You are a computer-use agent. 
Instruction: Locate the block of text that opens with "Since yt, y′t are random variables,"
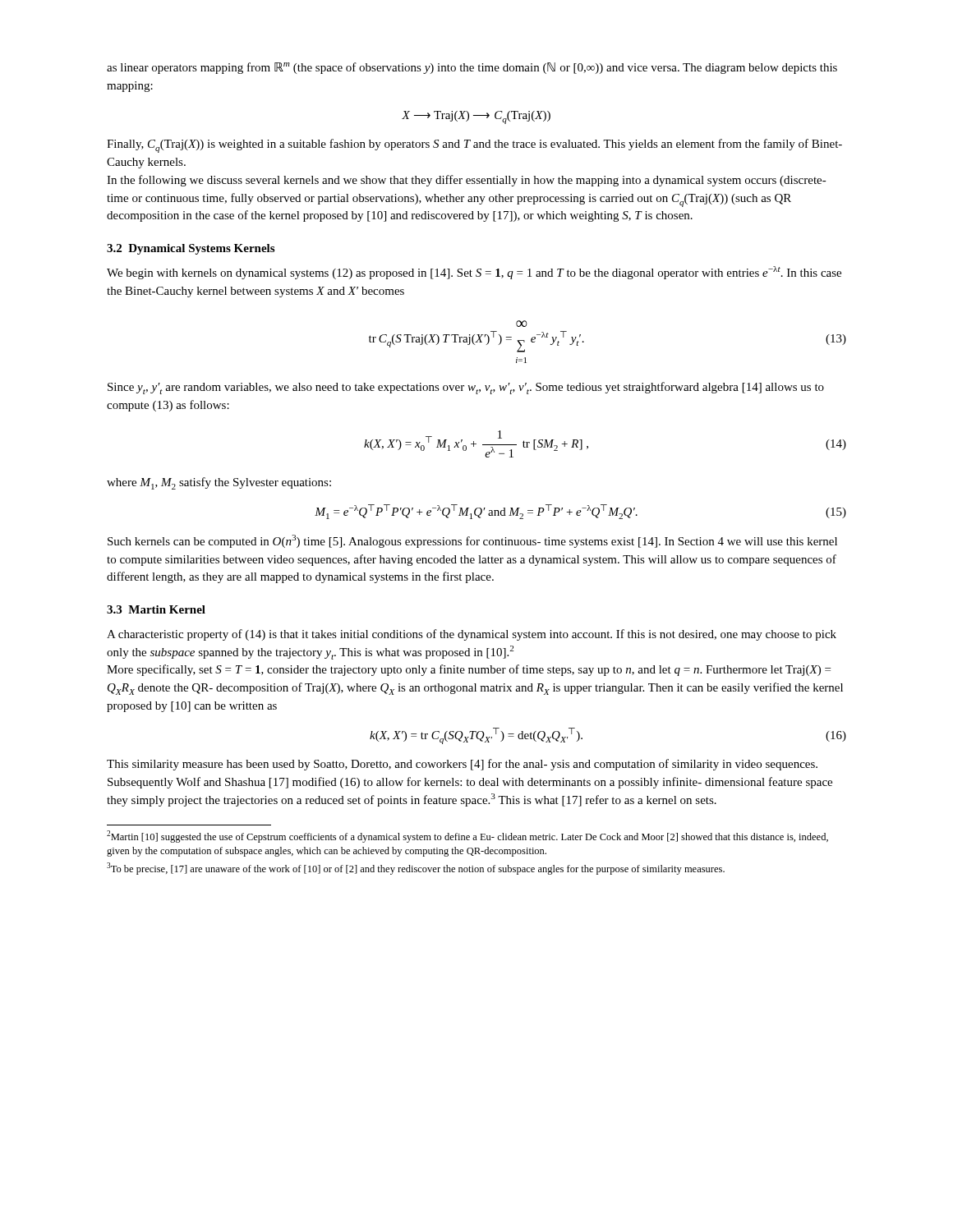(x=465, y=396)
